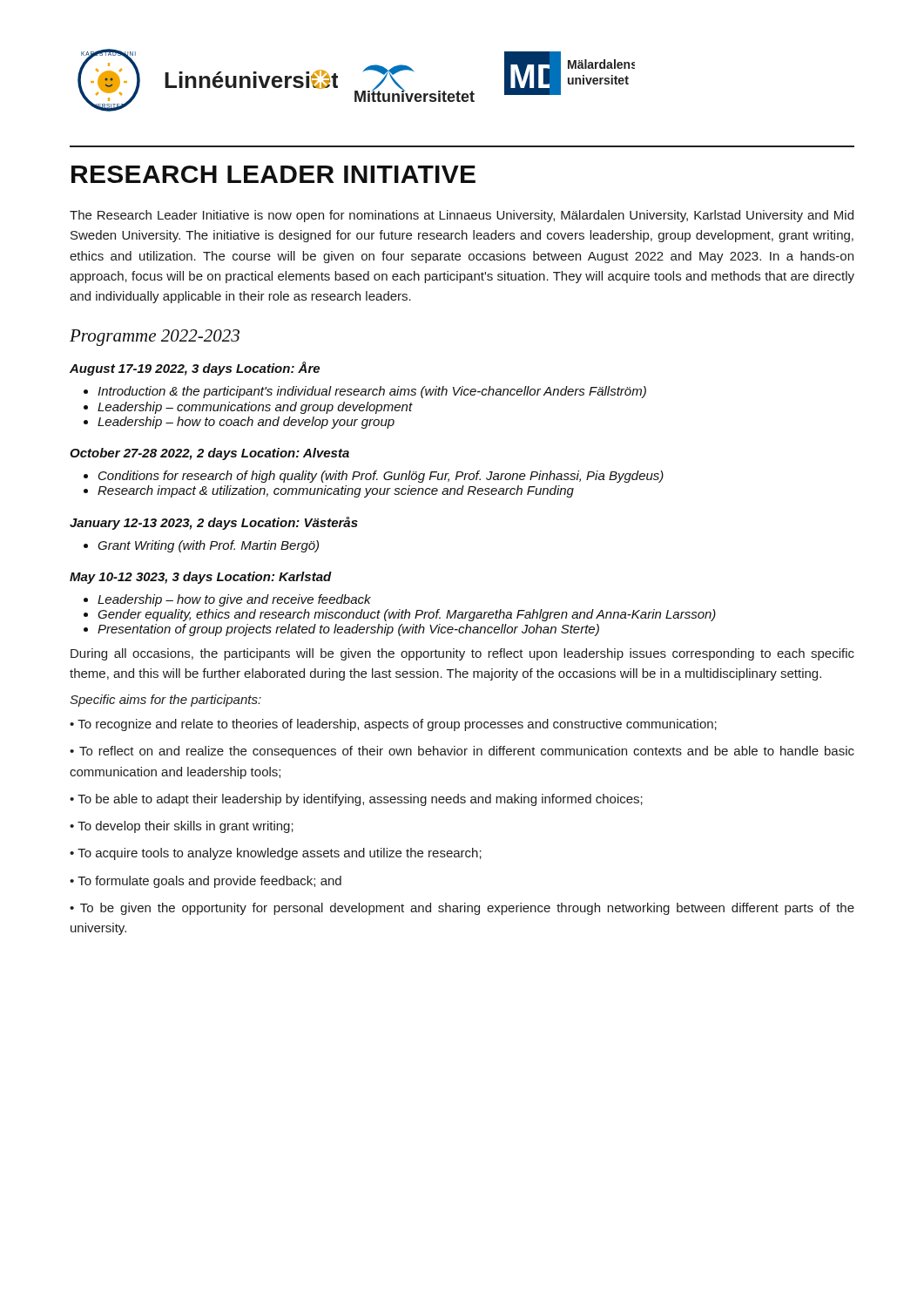The width and height of the screenshot is (924, 1307).
Task: Locate the section header containing "October 27-28 2022, 2 days"
Action: 209,454
